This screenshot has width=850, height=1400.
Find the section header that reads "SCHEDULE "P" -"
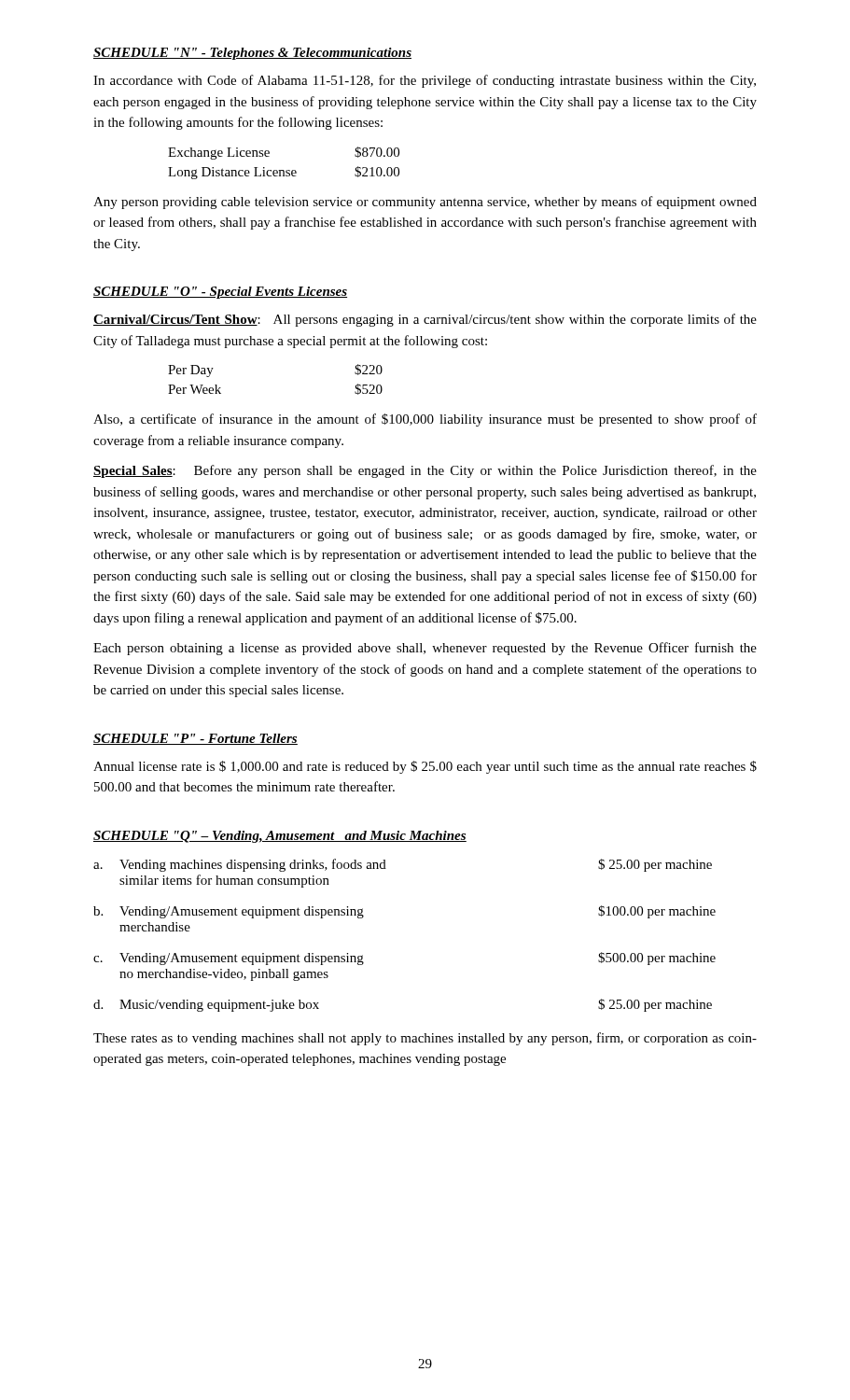195,738
